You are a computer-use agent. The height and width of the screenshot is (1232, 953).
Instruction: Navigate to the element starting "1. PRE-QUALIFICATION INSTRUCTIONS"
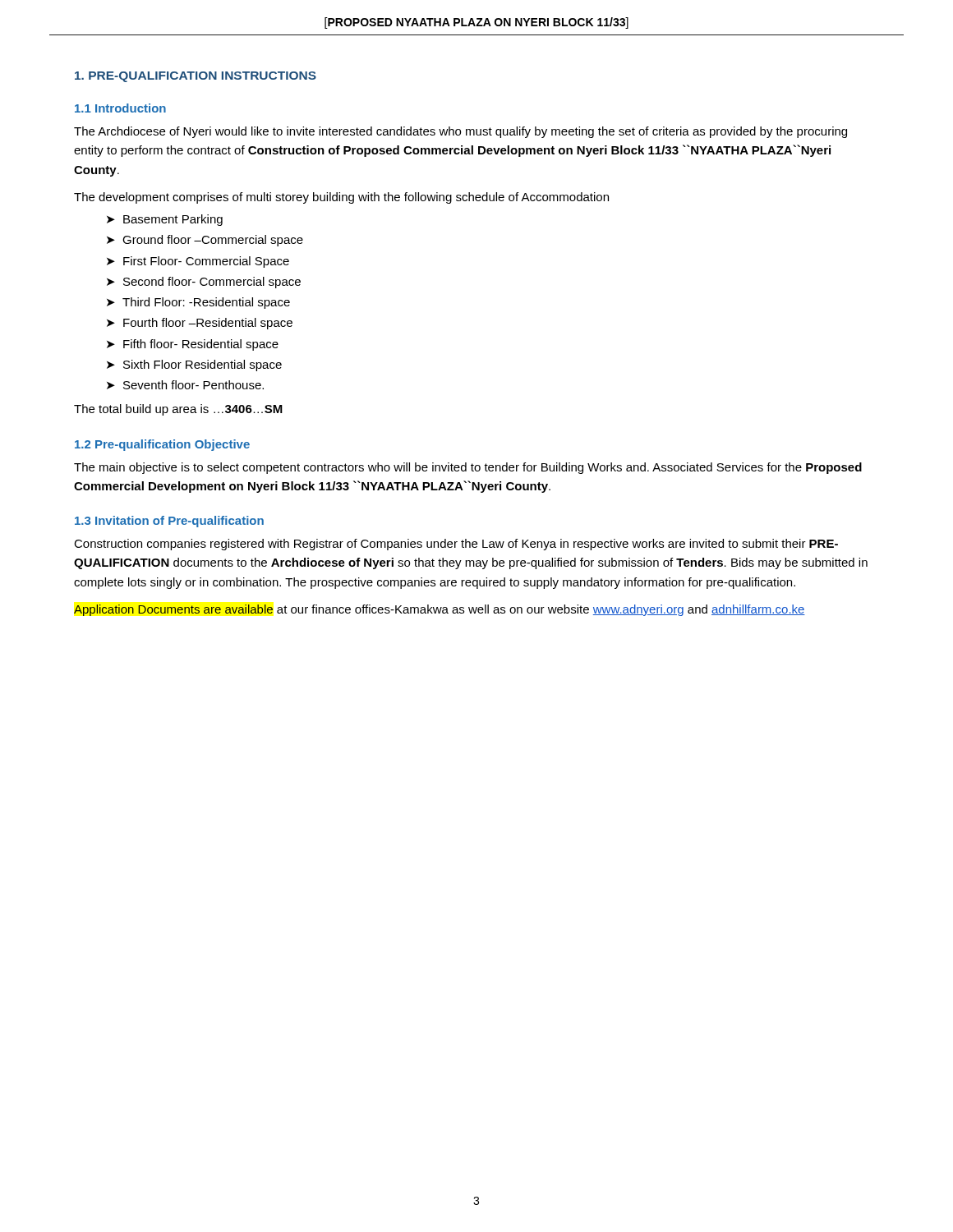(x=195, y=75)
